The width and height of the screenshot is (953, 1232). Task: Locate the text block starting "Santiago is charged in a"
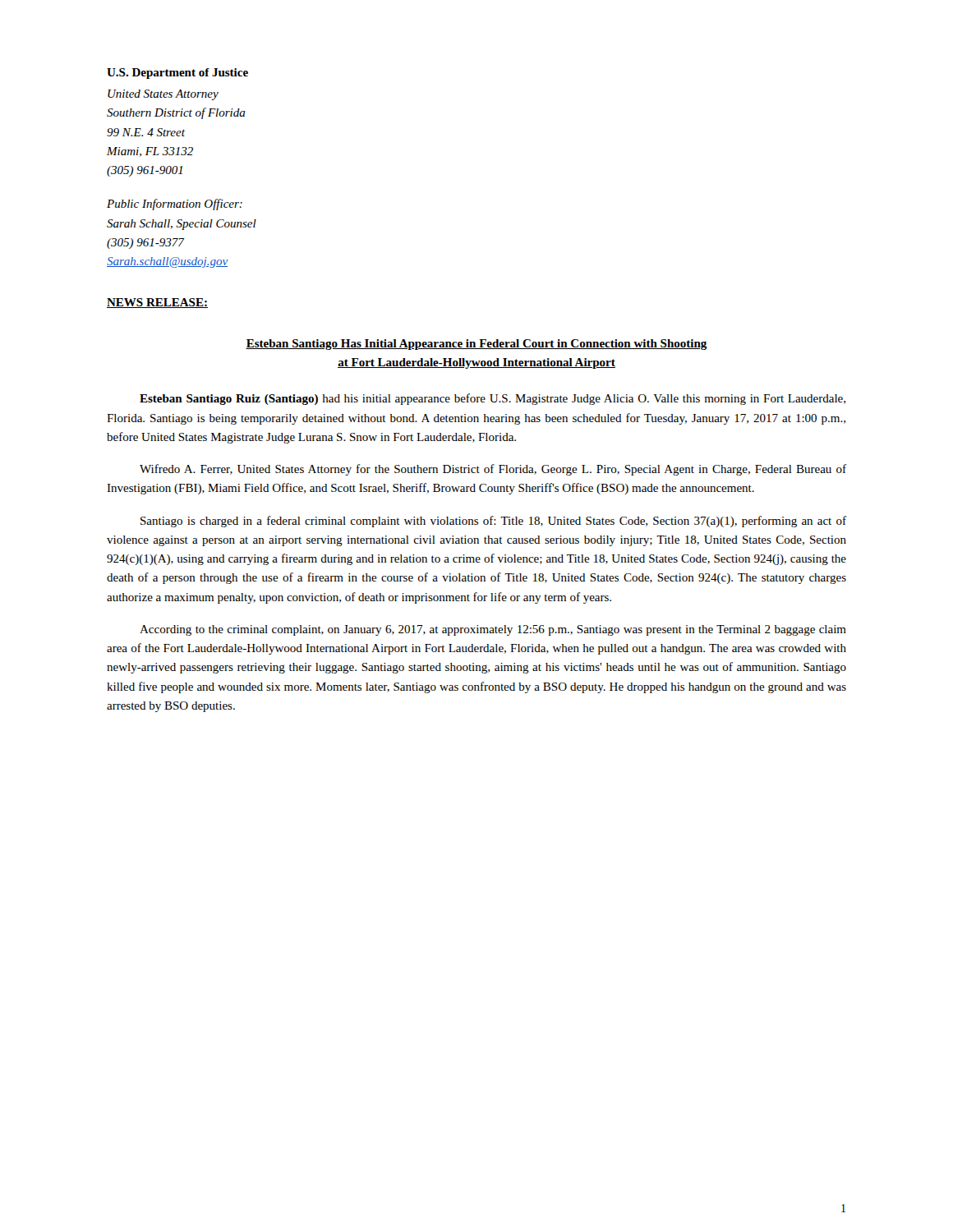pos(476,559)
